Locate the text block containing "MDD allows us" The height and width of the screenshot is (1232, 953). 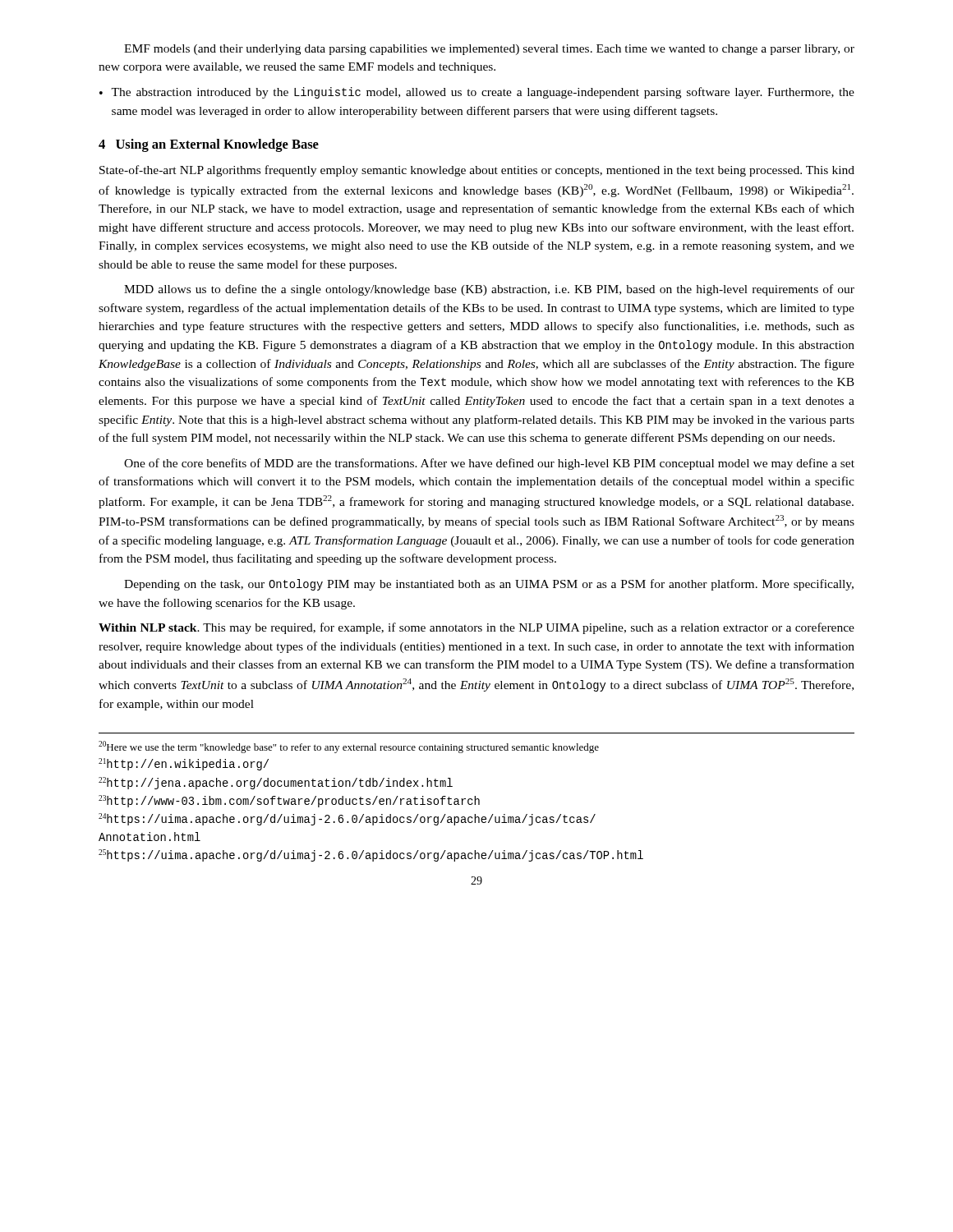(476, 364)
